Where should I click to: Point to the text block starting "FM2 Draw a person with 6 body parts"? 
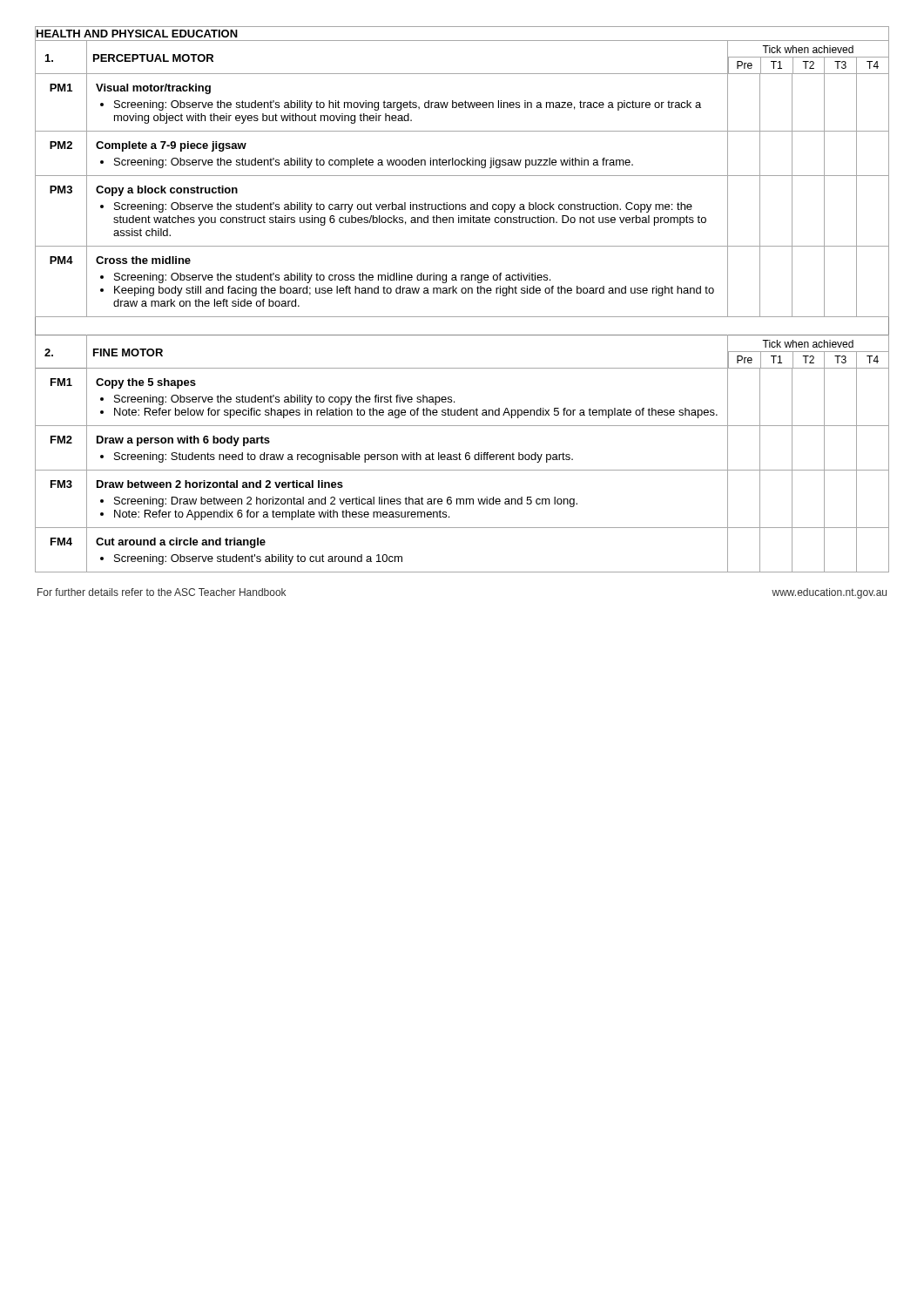coord(462,448)
